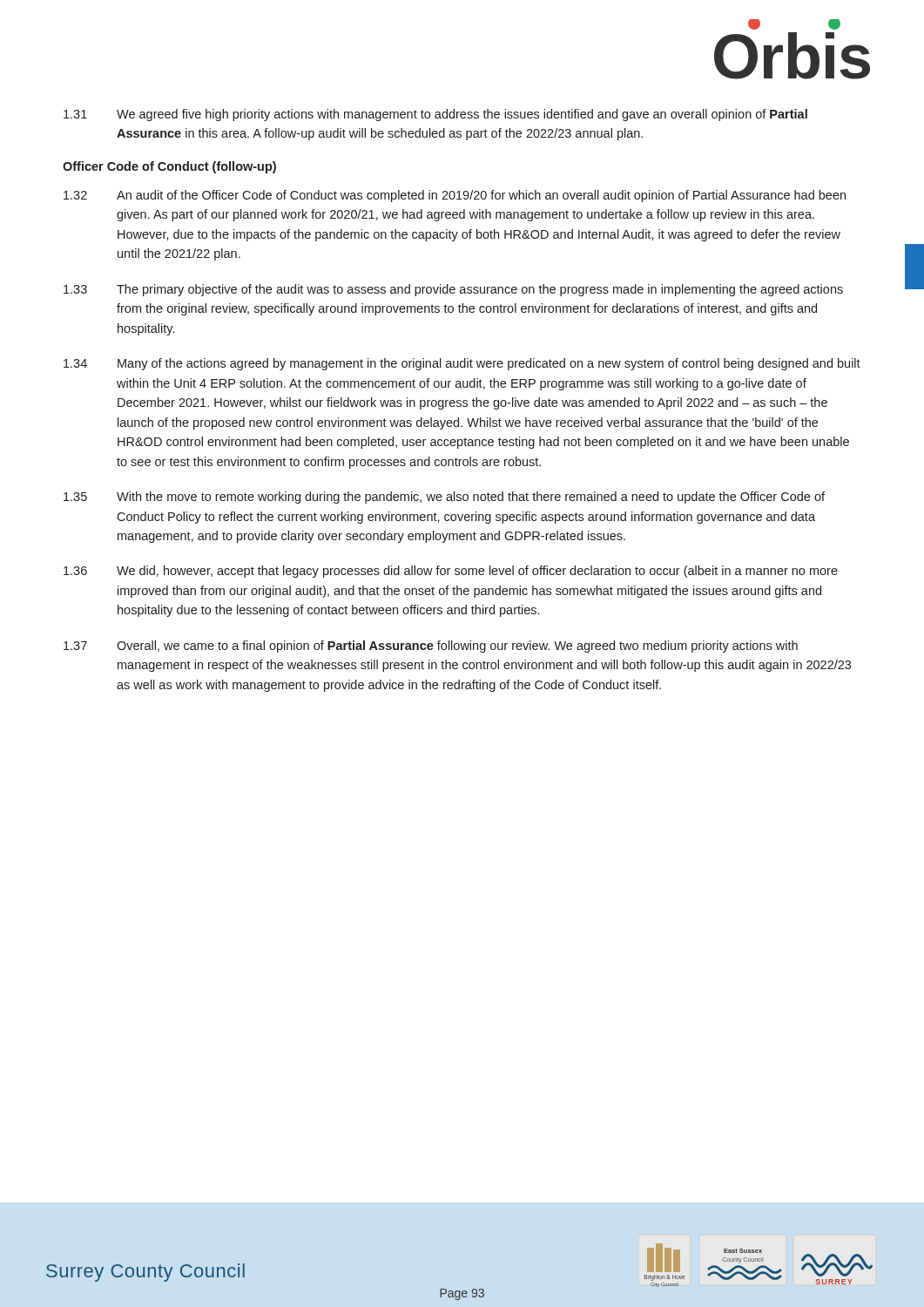Click on the section header that says "Officer Code of Conduct (follow-up)"
Image resolution: width=924 pixels, height=1307 pixels.
point(170,166)
